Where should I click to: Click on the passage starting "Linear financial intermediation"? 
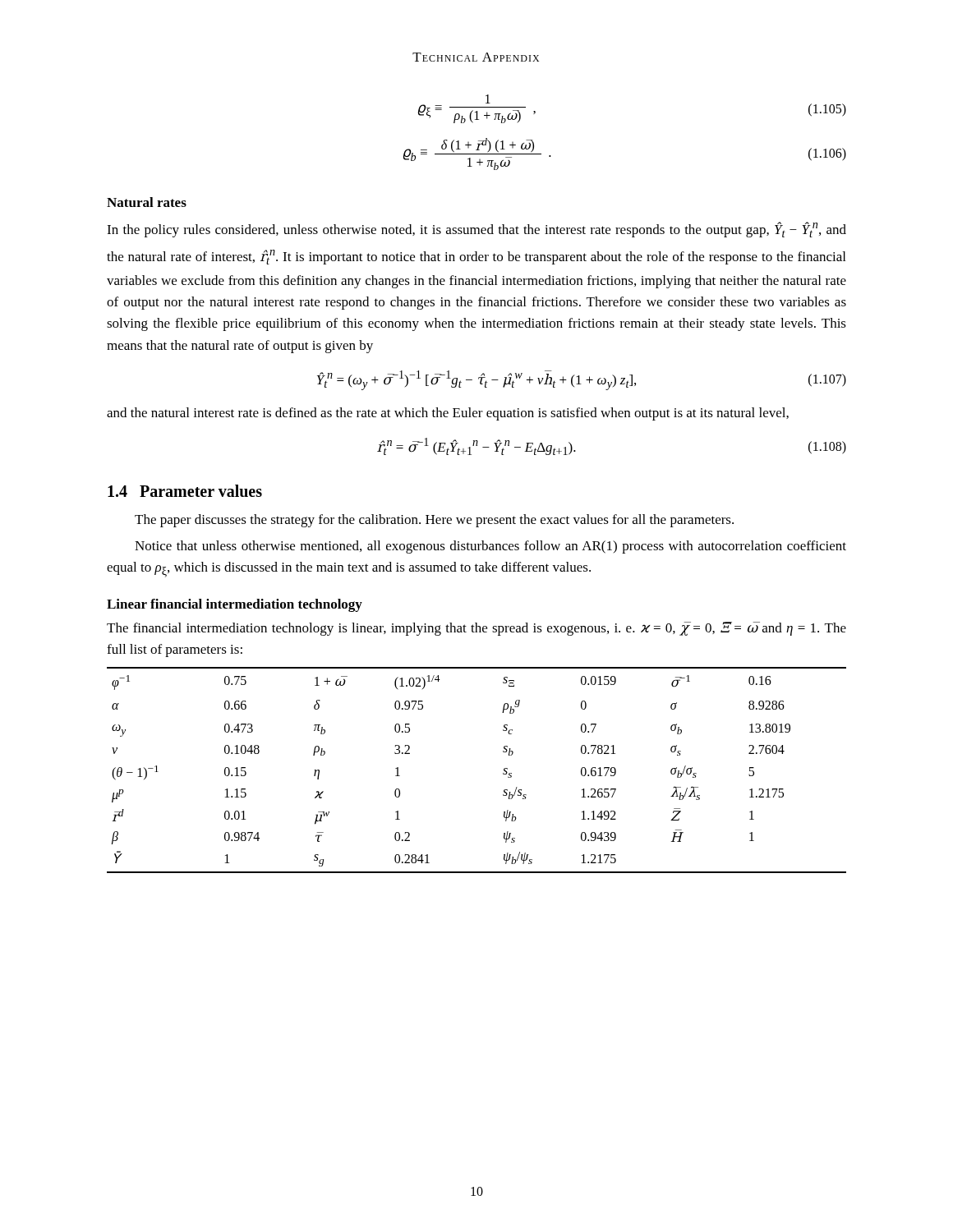click(235, 604)
